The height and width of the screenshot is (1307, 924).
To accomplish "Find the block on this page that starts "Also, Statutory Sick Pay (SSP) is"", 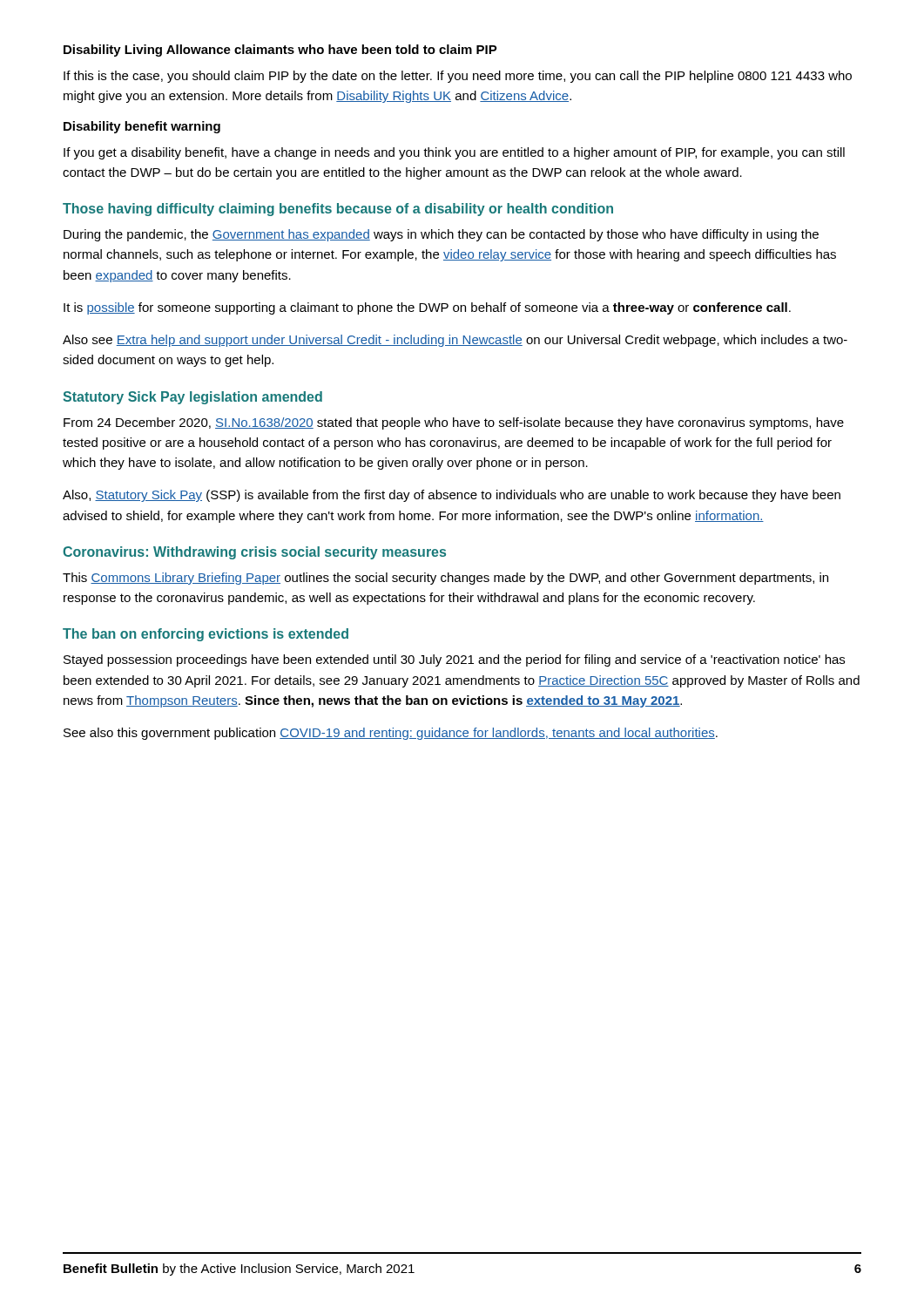I will click(x=462, y=505).
